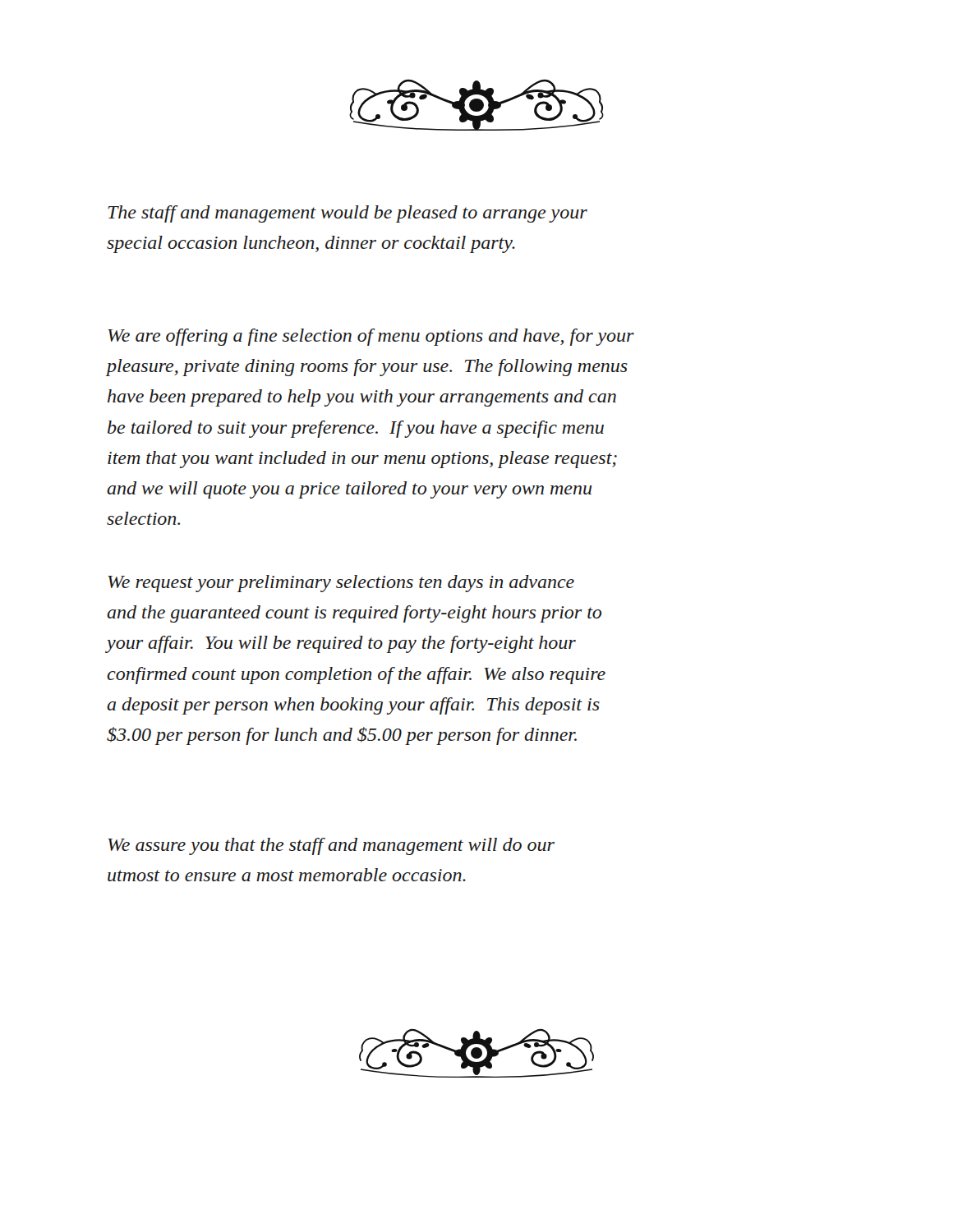Find the text block starting "We are offering a fine"
Image resolution: width=953 pixels, height=1232 pixels.
(x=370, y=427)
